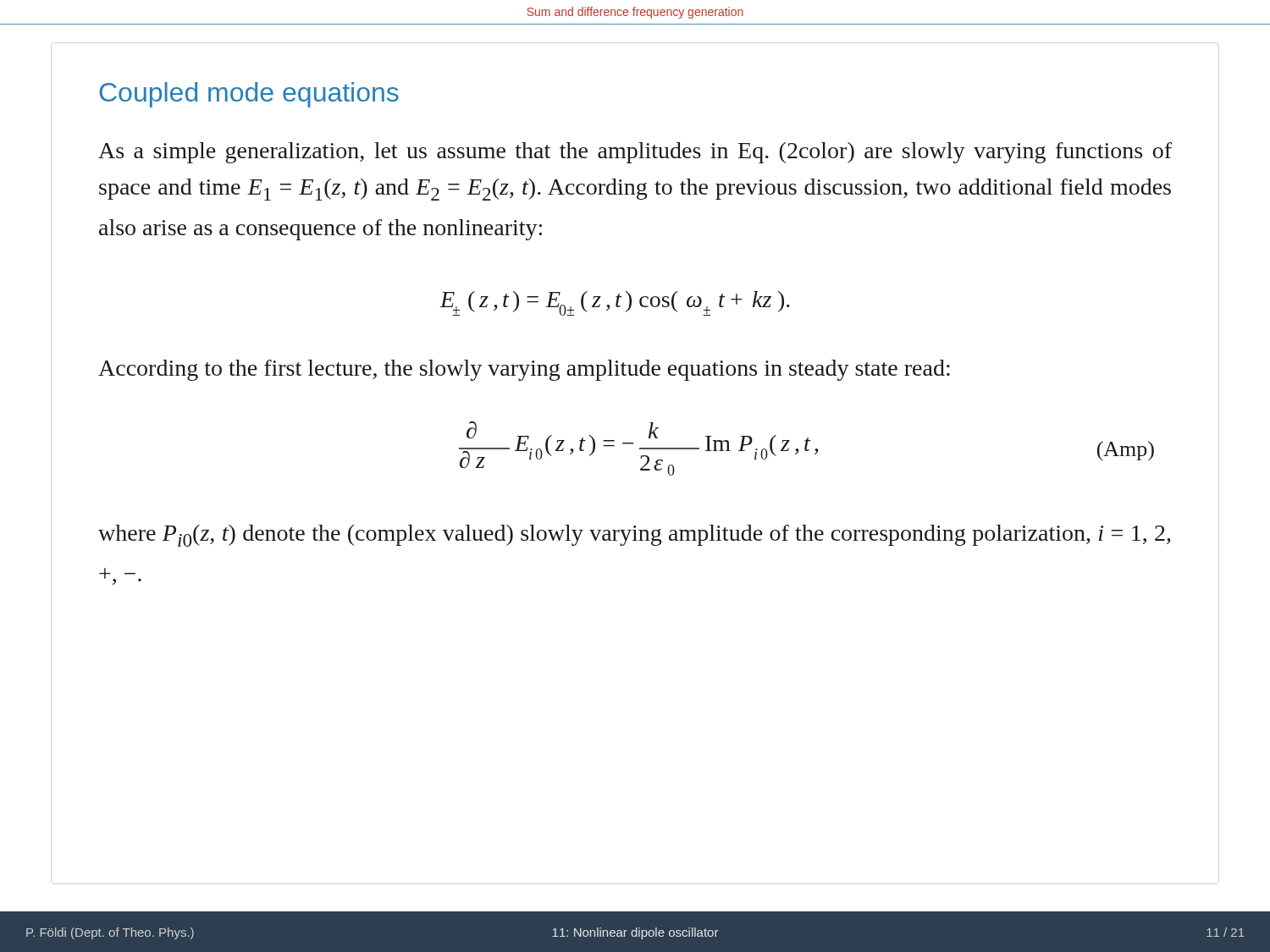Click on the text block starting "Coupled mode equations"

[249, 92]
